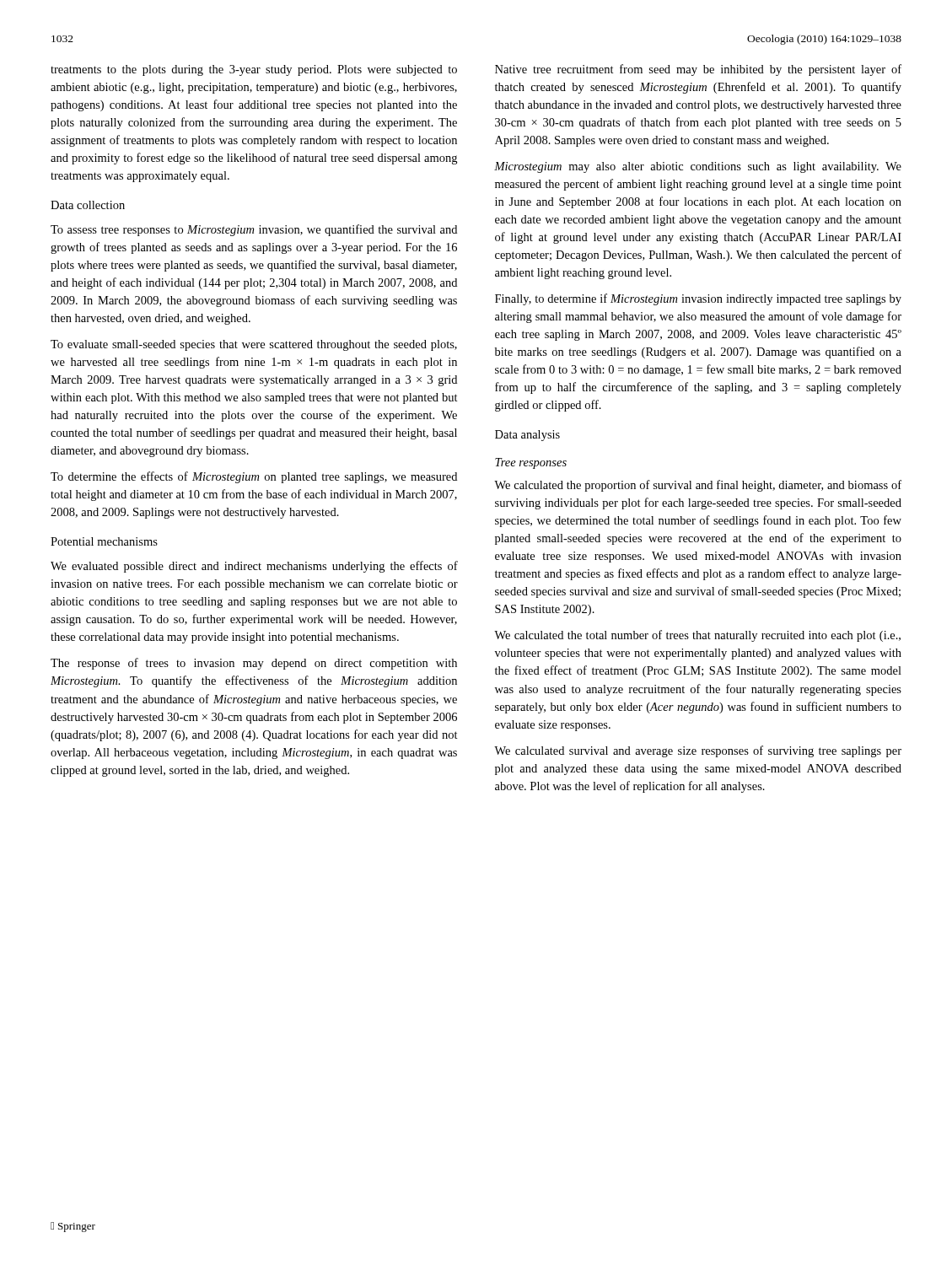Find the block on this page that starts "To evaluate small-seeded species that were scattered throughout"
This screenshot has height=1265, width=952.
tap(254, 398)
